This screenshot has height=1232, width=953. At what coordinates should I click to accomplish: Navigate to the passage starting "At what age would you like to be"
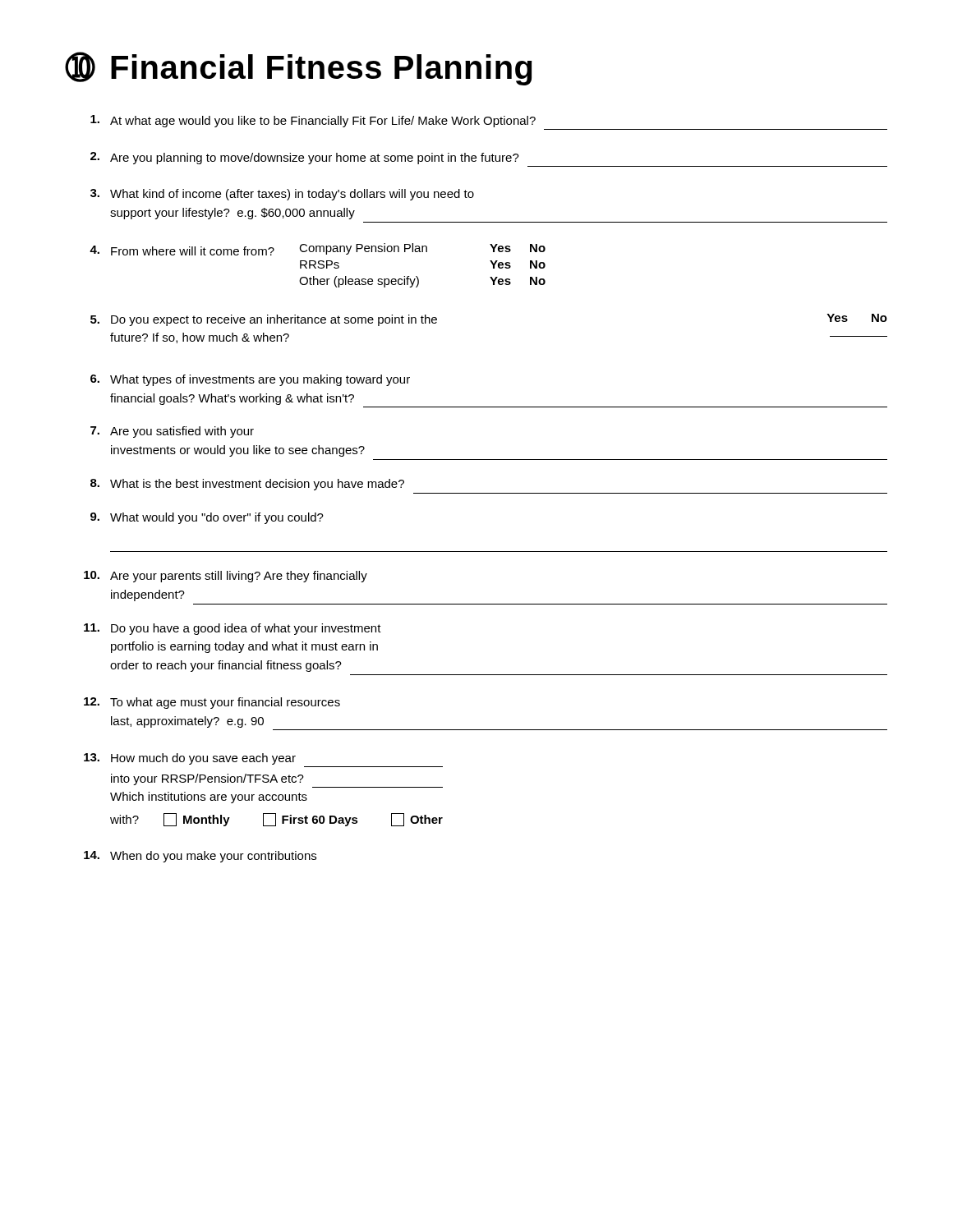tap(476, 120)
